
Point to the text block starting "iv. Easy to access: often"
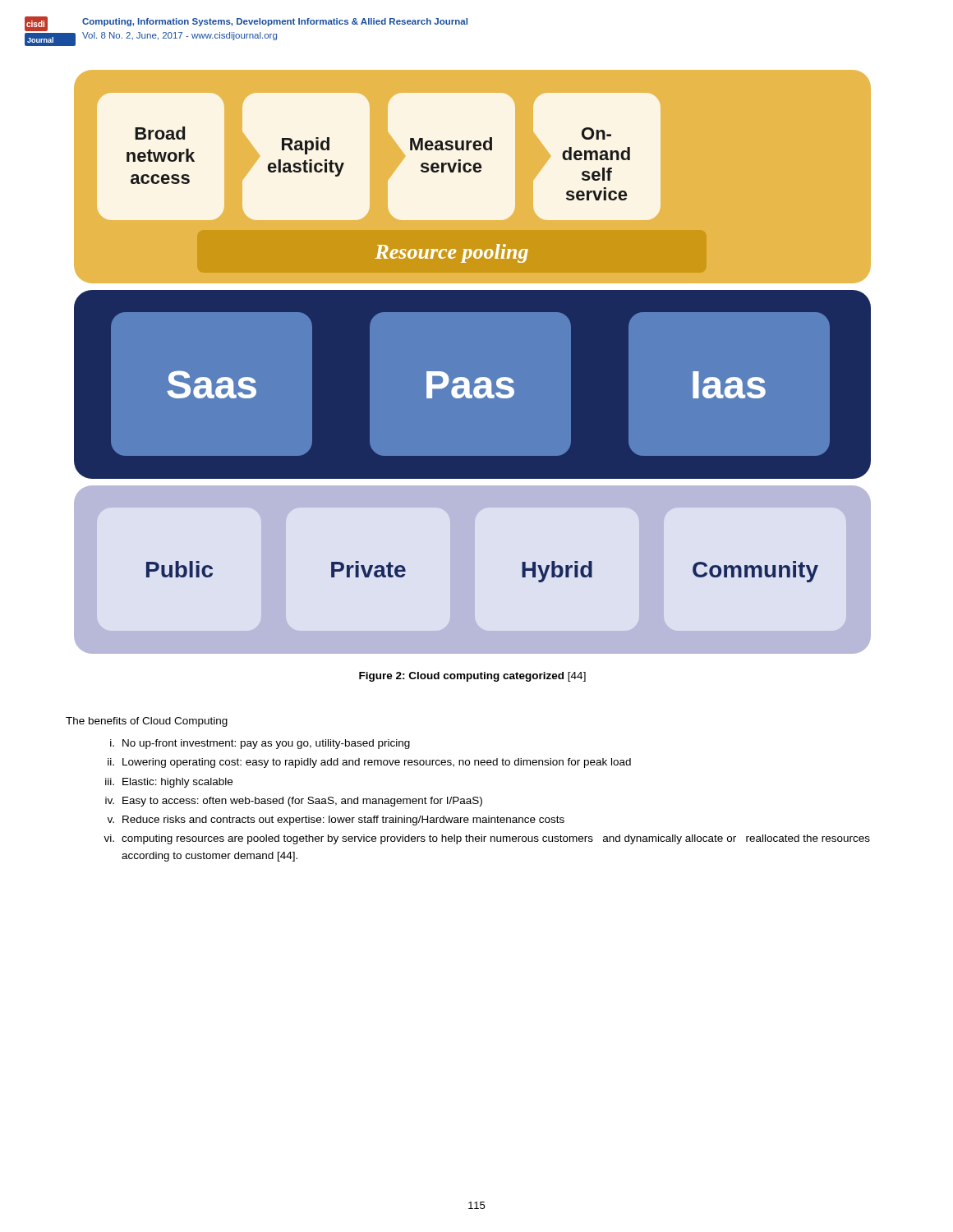coord(476,801)
